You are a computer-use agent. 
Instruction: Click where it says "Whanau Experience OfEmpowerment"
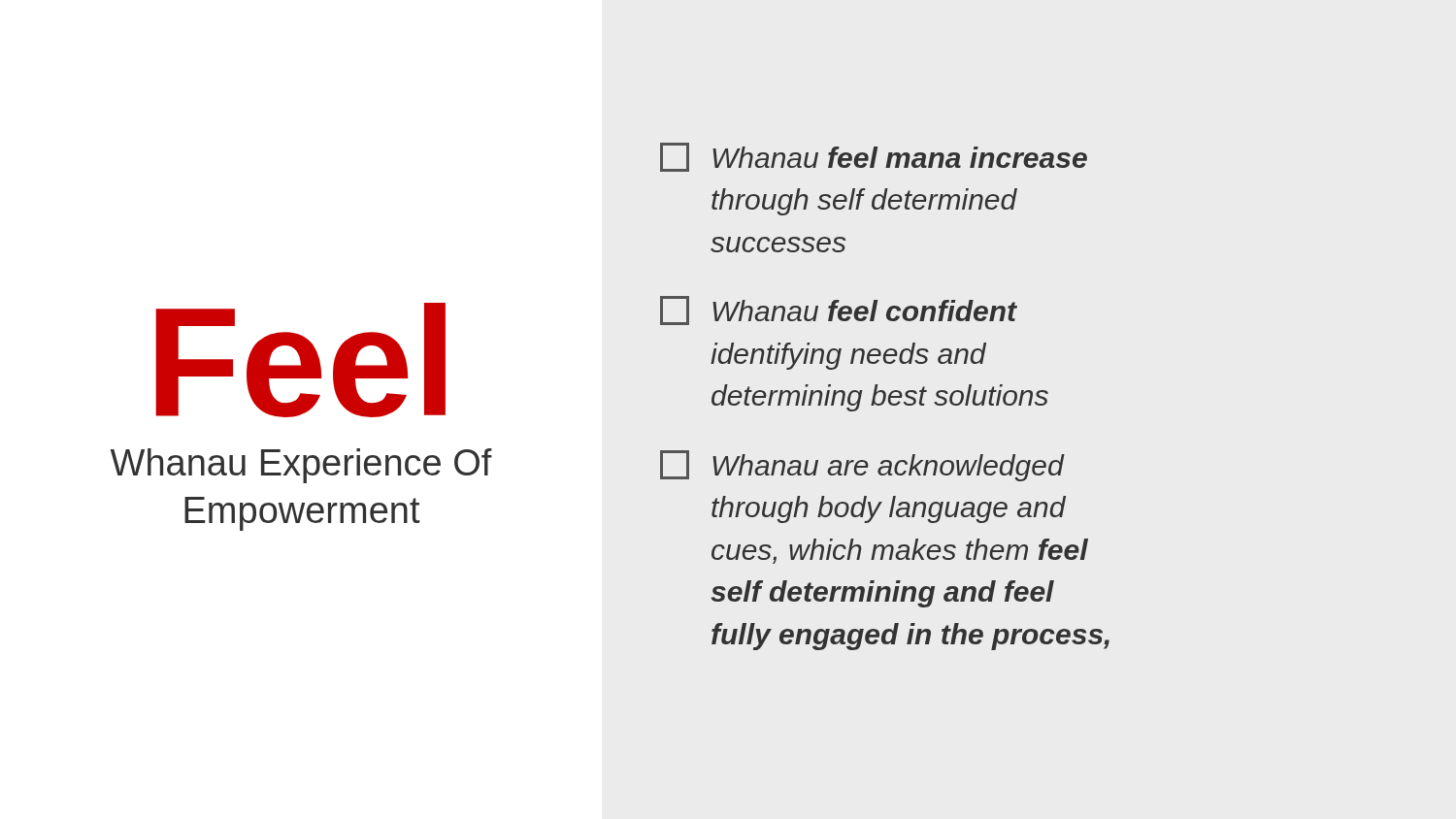point(301,486)
